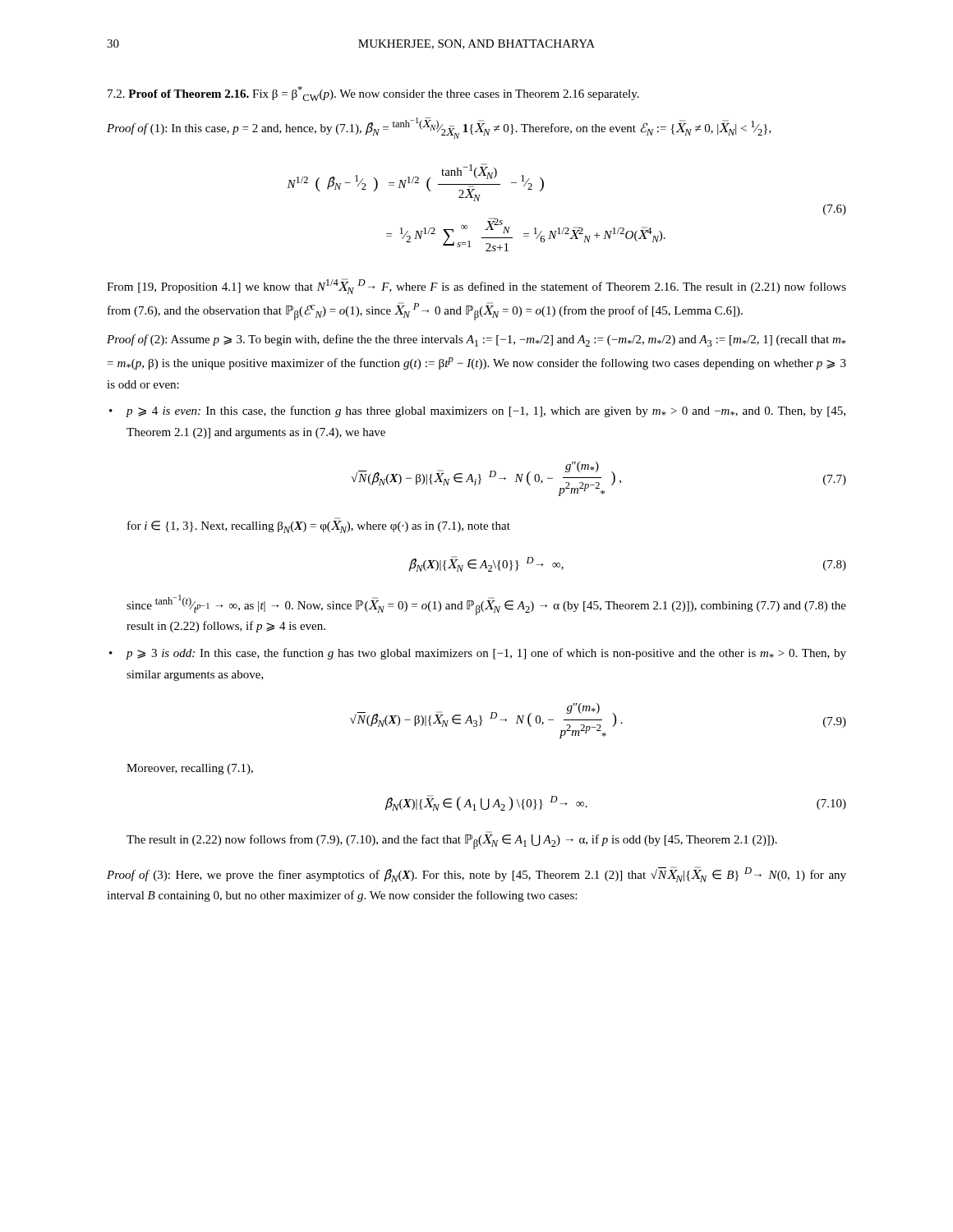Image resolution: width=953 pixels, height=1232 pixels.
Task: Select the section header that says "7.2. Proof of Theorem 2.16."
Action: click(x=373, y=94)
